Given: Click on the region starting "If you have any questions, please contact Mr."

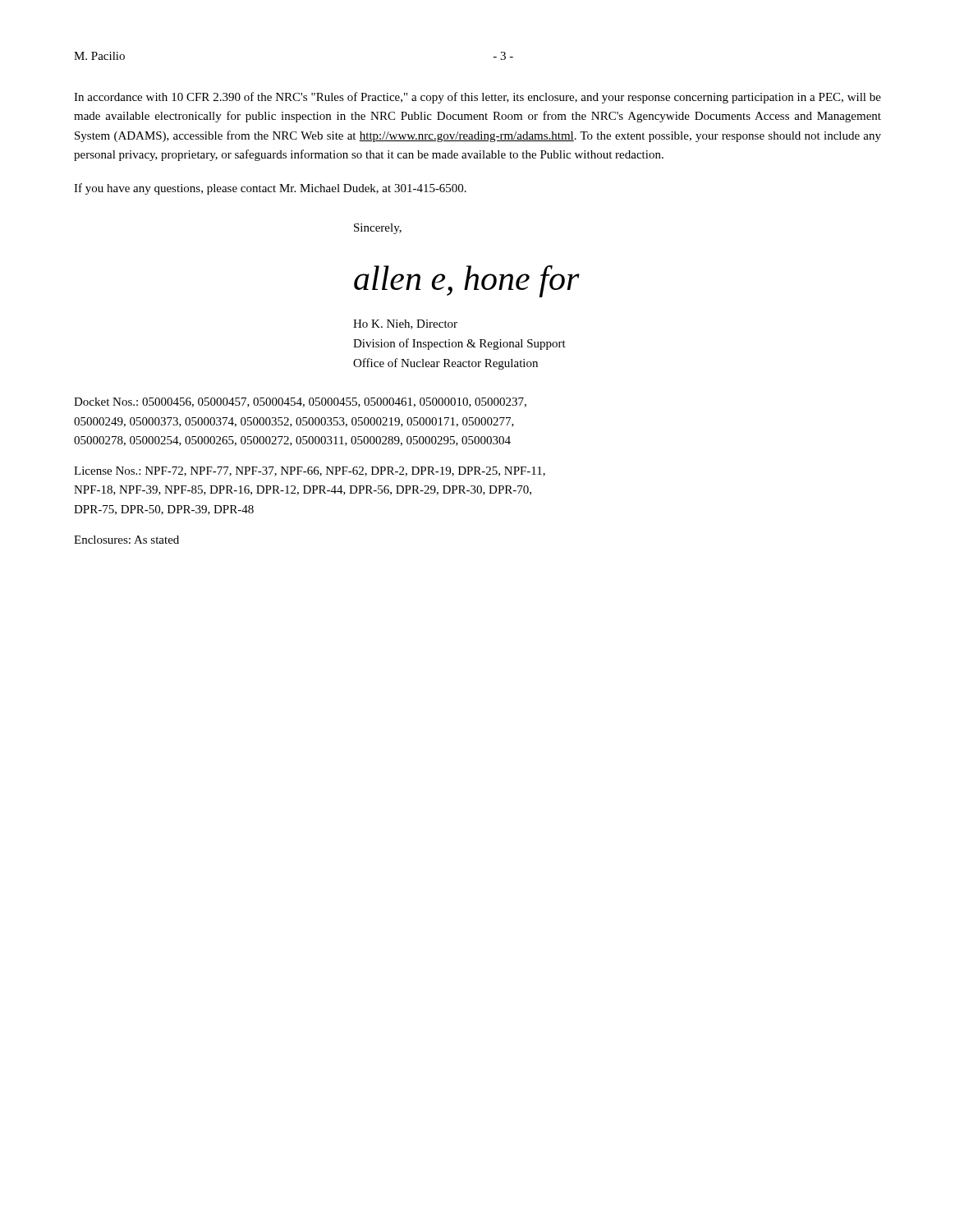Looking at the screenshot, I should [270, 188].
